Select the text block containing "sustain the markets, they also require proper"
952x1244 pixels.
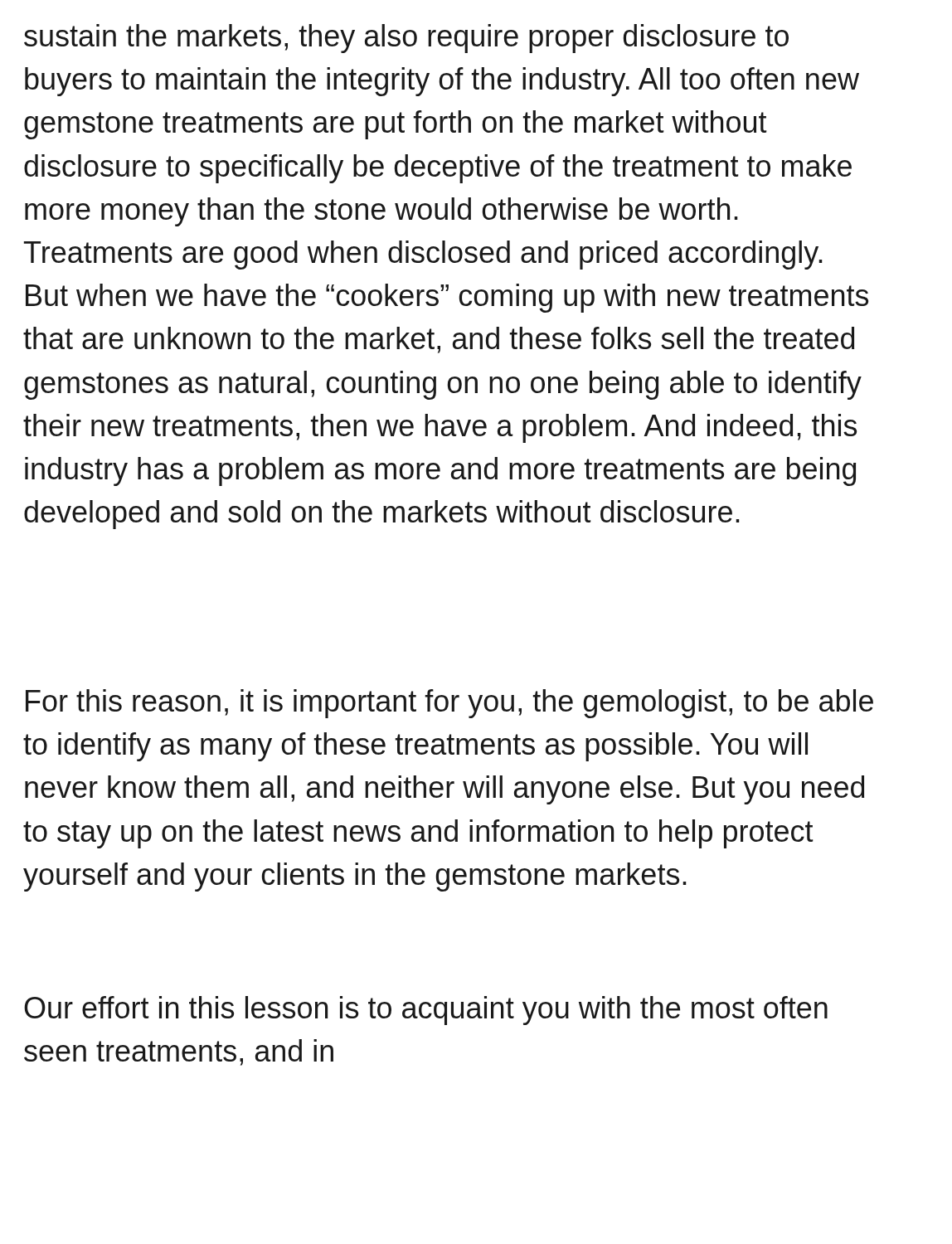coord(446,274)
